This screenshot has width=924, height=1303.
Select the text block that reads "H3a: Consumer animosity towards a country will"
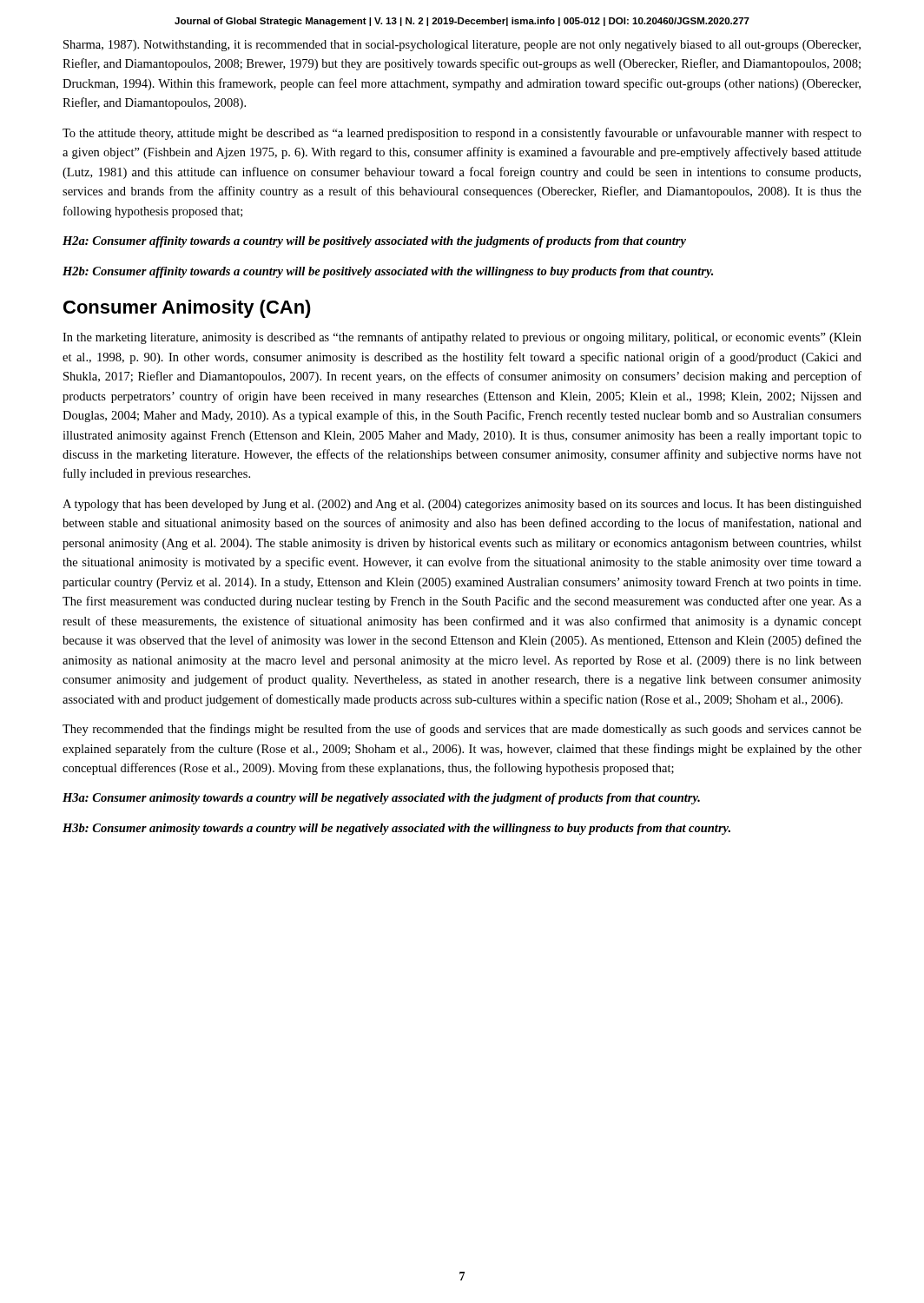[x=382, y=798]
